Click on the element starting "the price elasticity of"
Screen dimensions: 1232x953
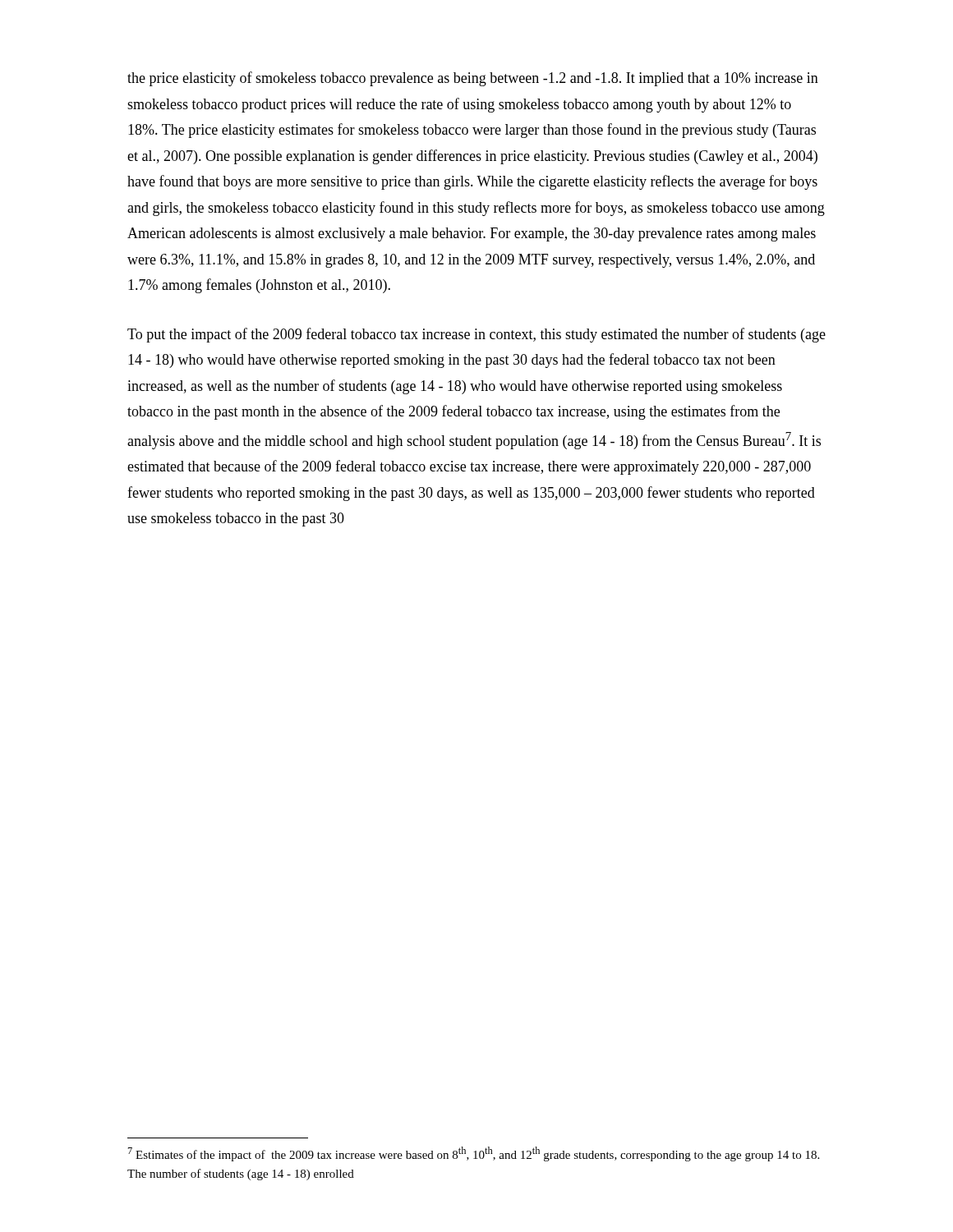pos(476,182)
